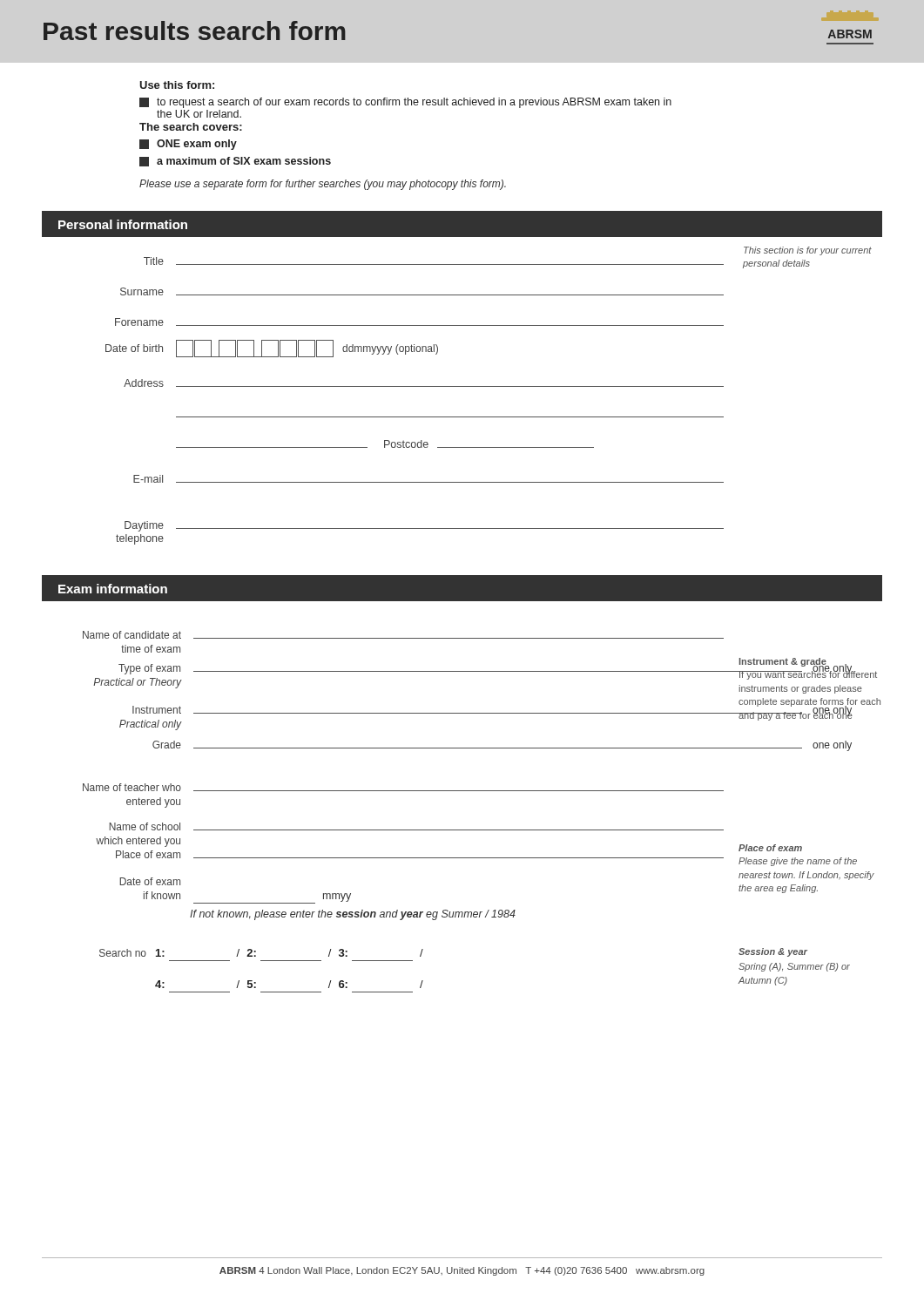The width and height of the screenshot is (924, 1307).
Task: Find the passage starting "Personal information"
Action: (x=123, y=224)
